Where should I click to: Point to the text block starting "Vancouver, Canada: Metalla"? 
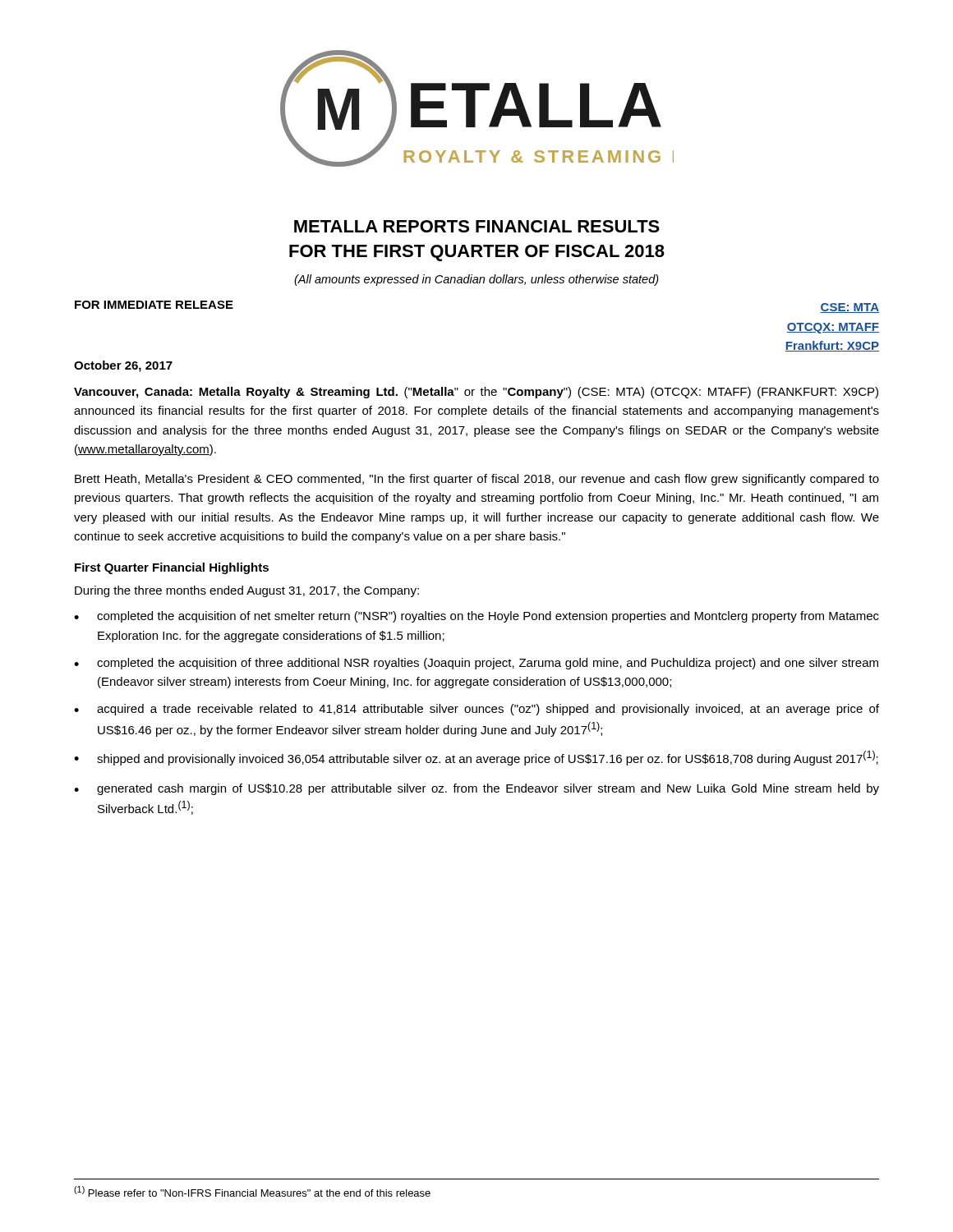click(x=476, y=420)
